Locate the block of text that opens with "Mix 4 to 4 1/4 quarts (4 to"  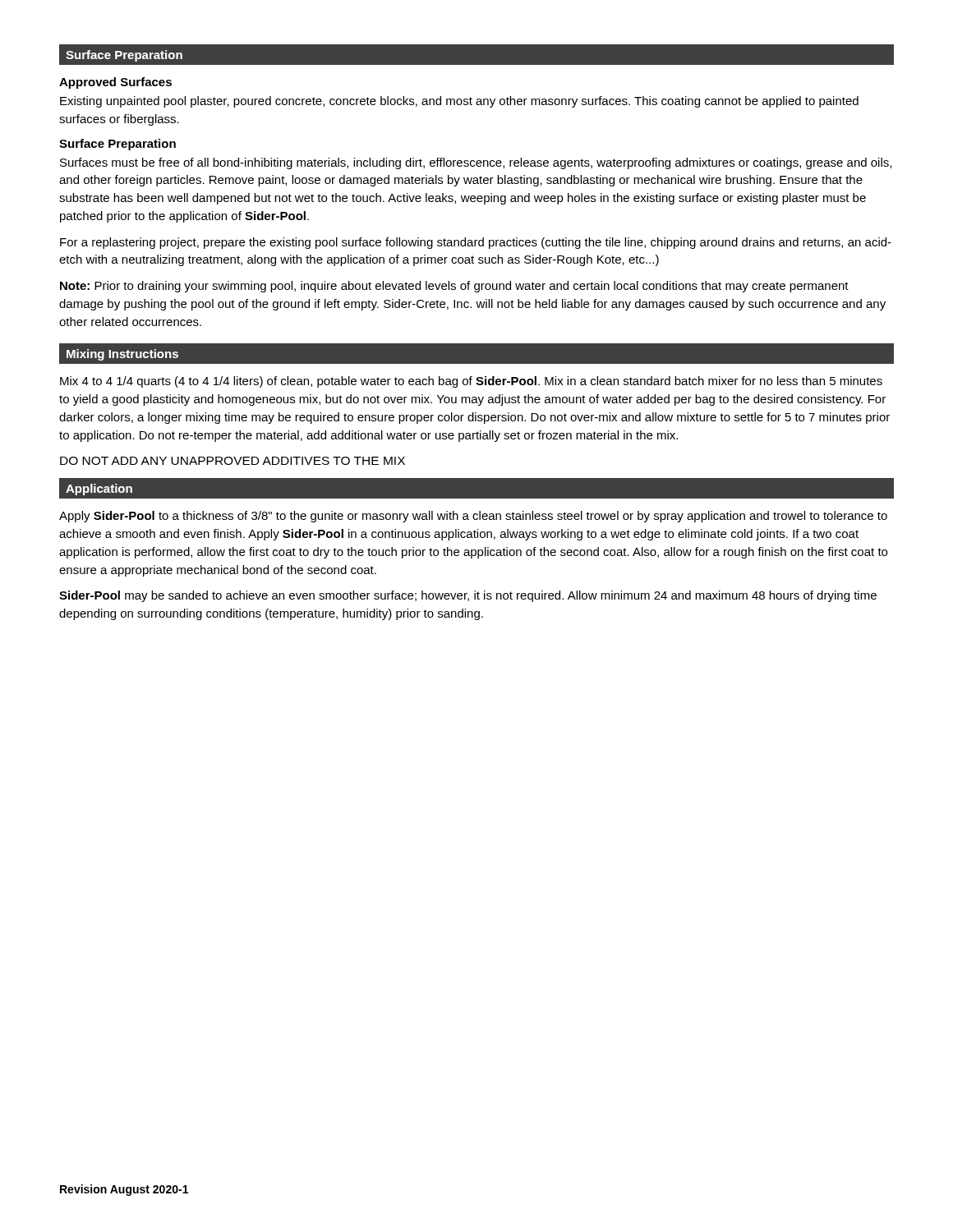click(475, 408)
